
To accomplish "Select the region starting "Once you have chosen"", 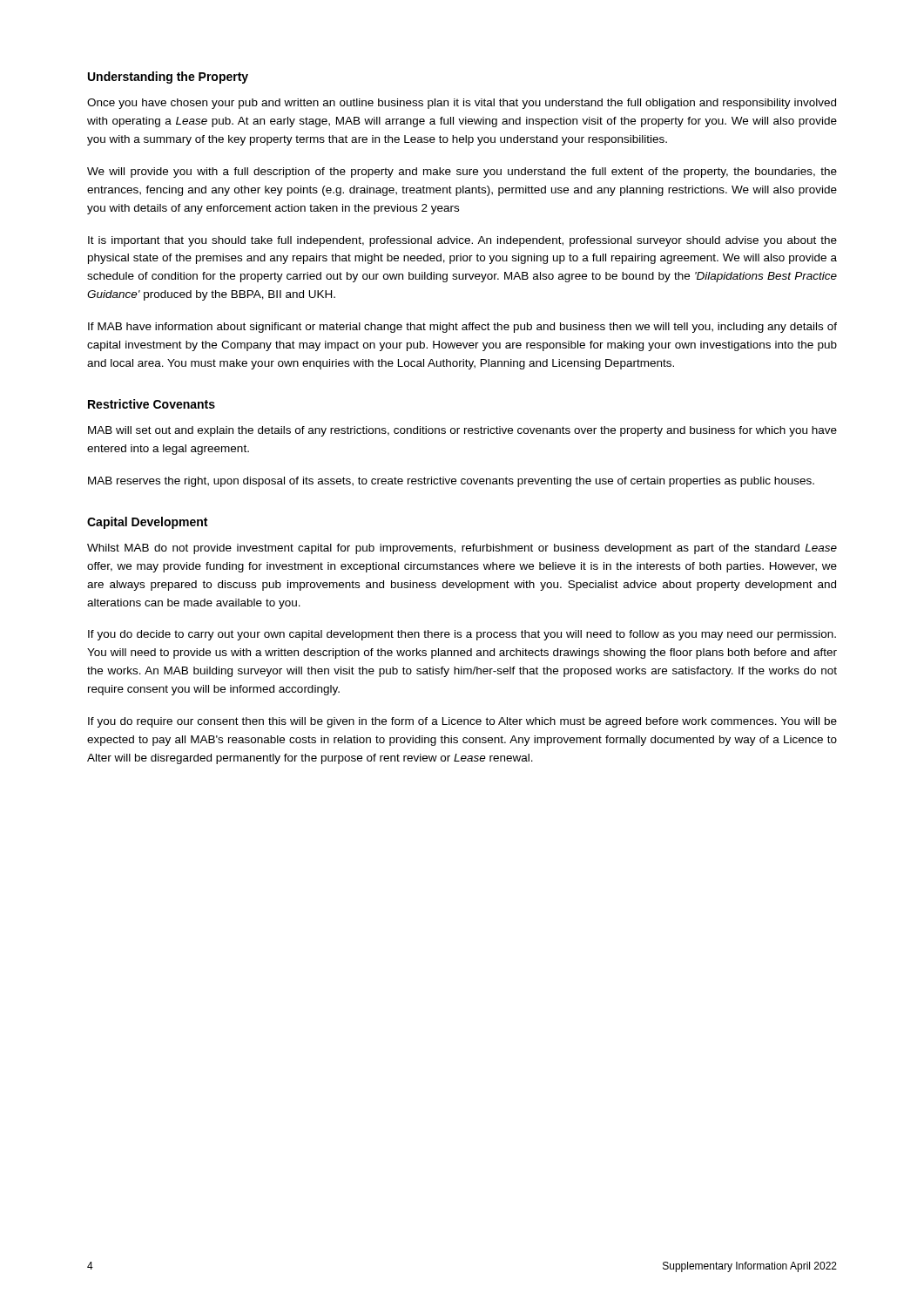I will click(x=462, y=121).
